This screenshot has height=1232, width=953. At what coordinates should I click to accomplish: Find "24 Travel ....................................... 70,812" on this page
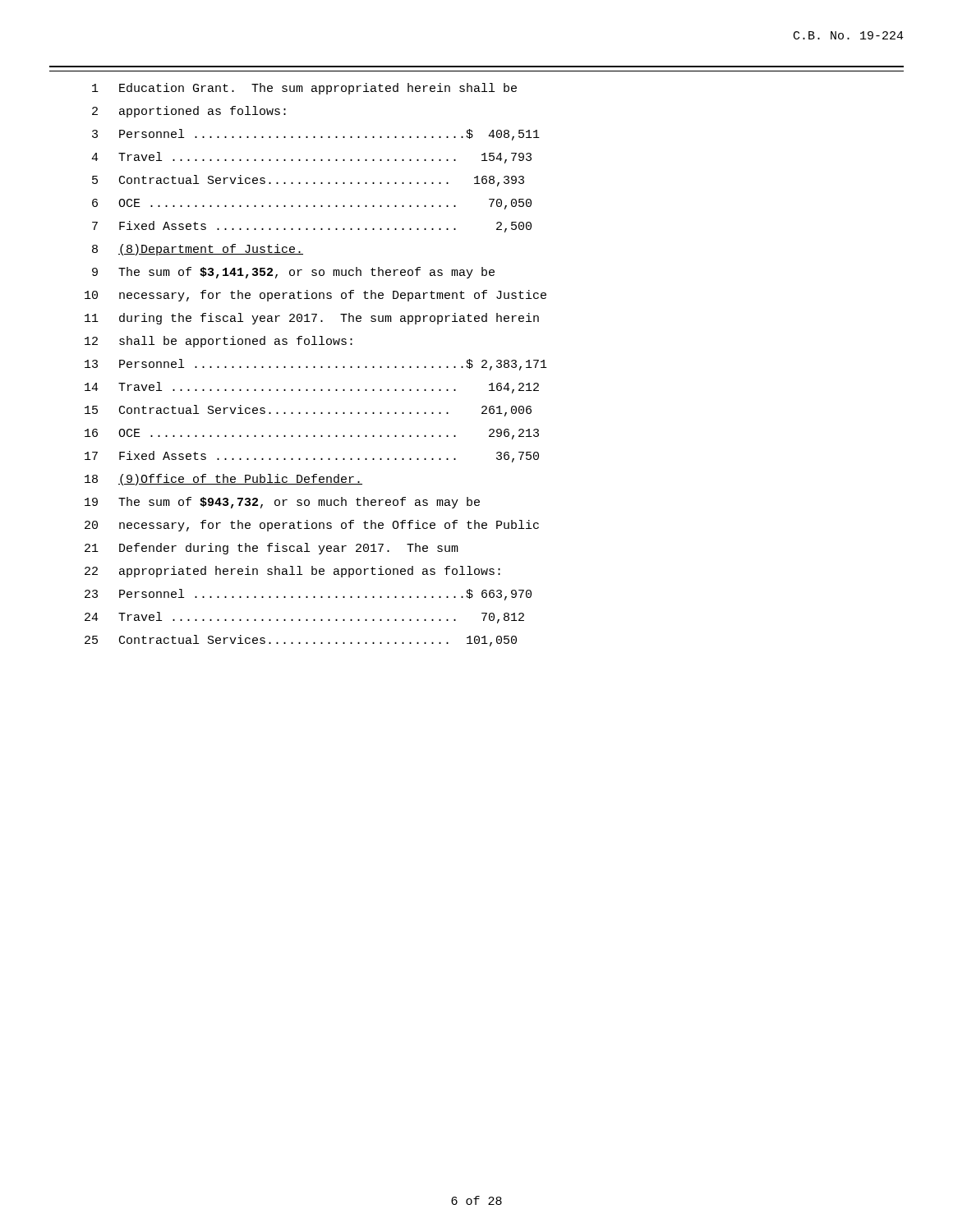tap(476, 618)
